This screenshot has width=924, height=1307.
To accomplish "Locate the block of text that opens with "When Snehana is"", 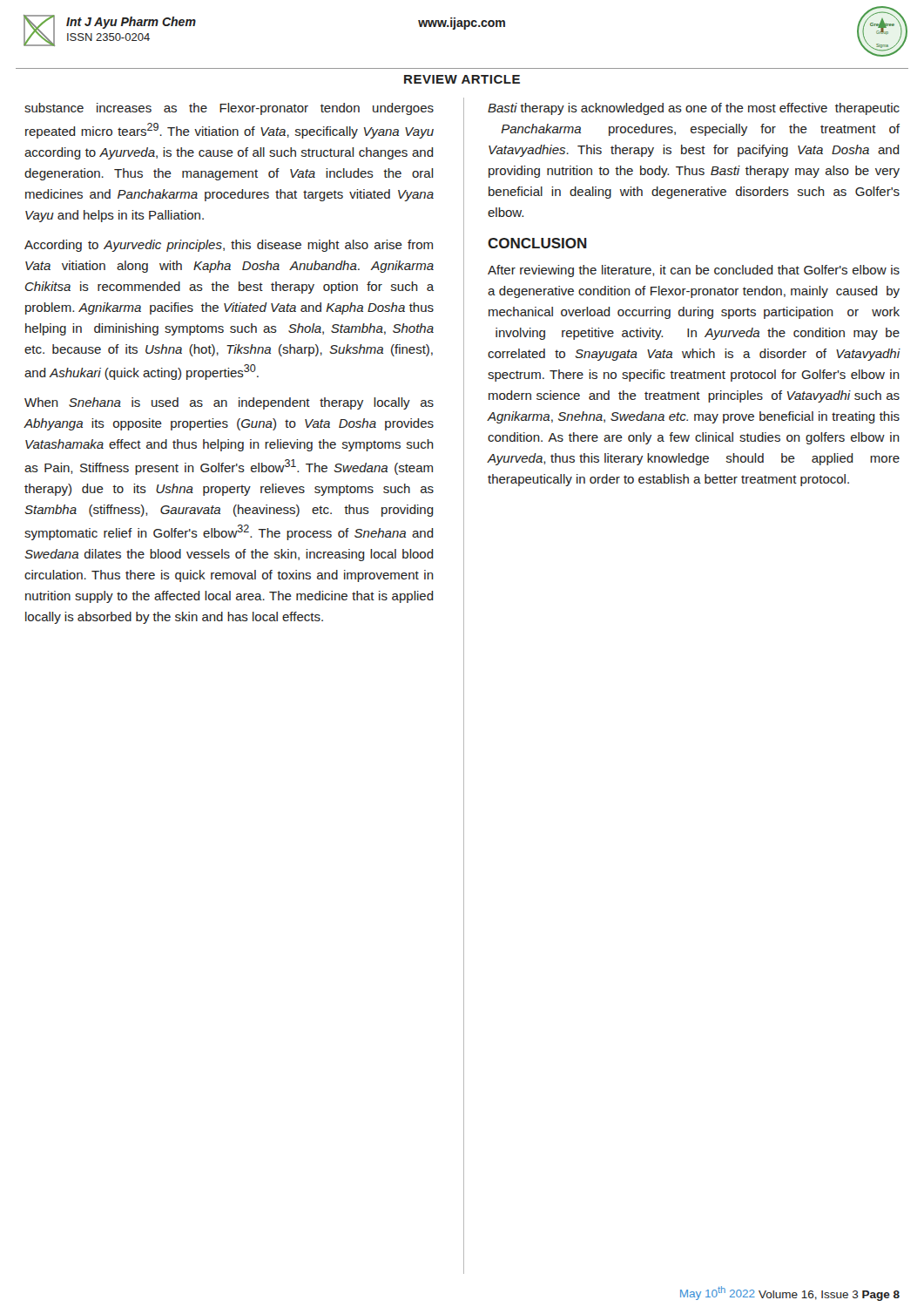I will click(229, 509).
